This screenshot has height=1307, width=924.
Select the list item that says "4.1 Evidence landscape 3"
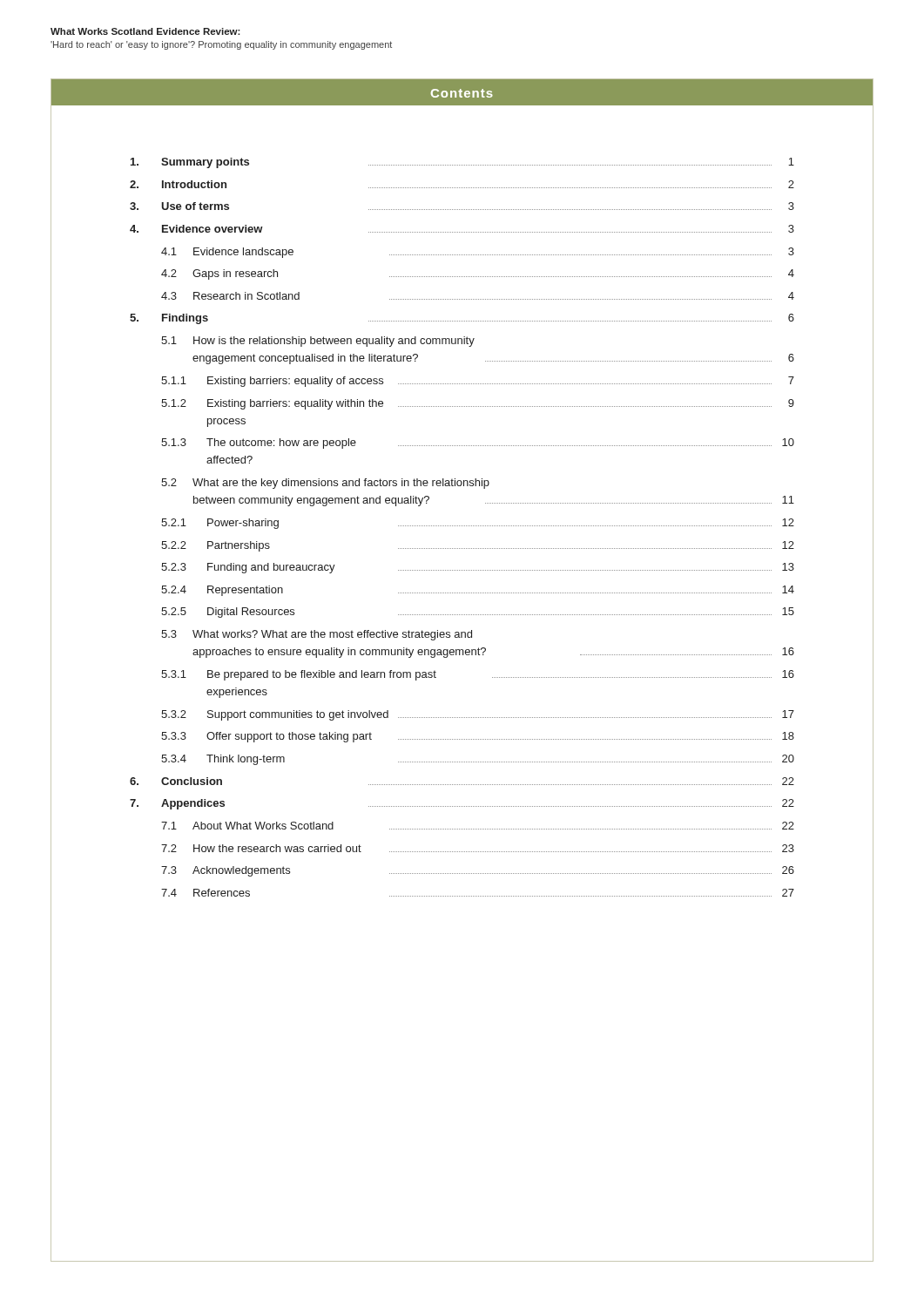478,251
